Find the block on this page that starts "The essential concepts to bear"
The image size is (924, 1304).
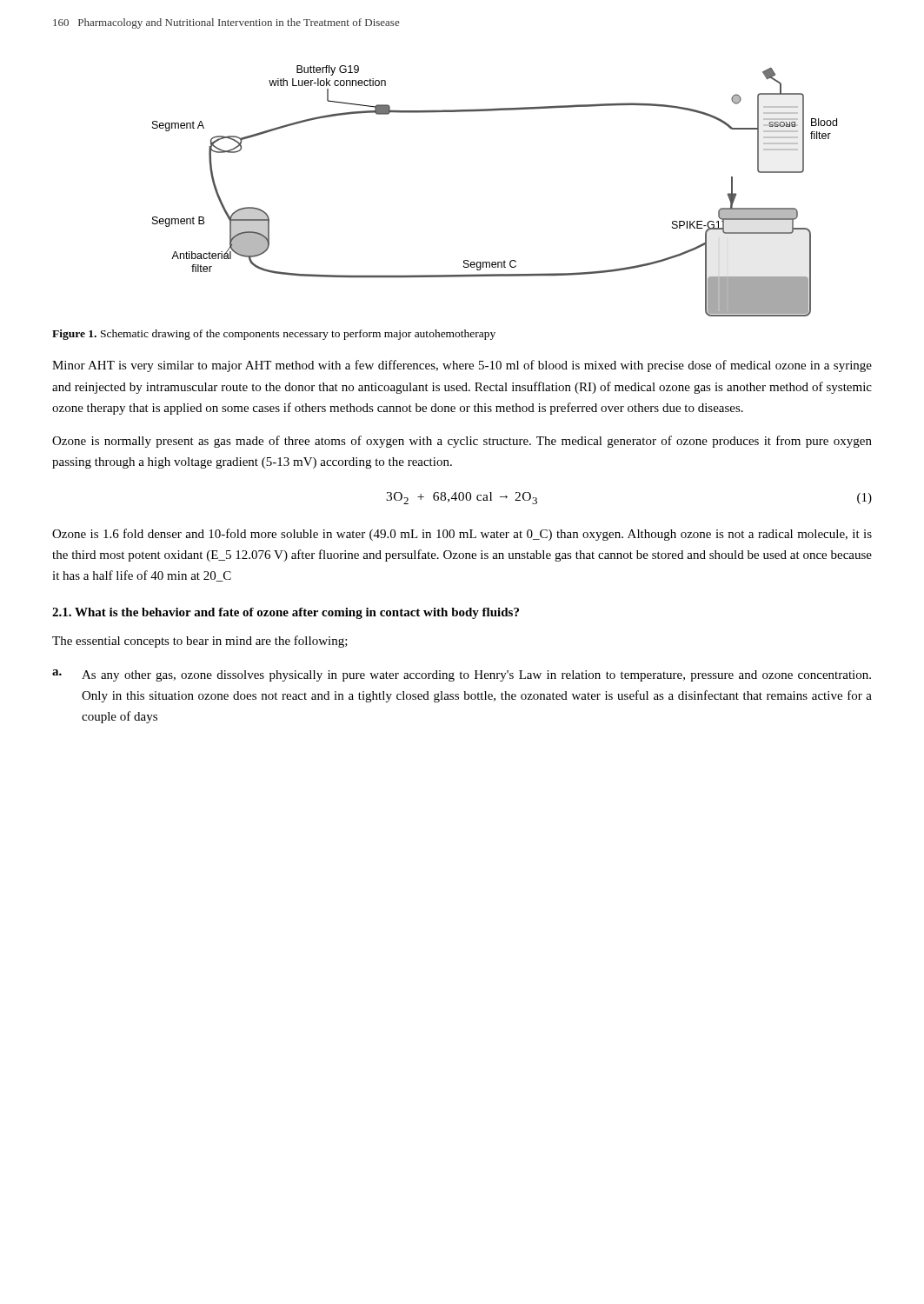(x=200, y=641)
